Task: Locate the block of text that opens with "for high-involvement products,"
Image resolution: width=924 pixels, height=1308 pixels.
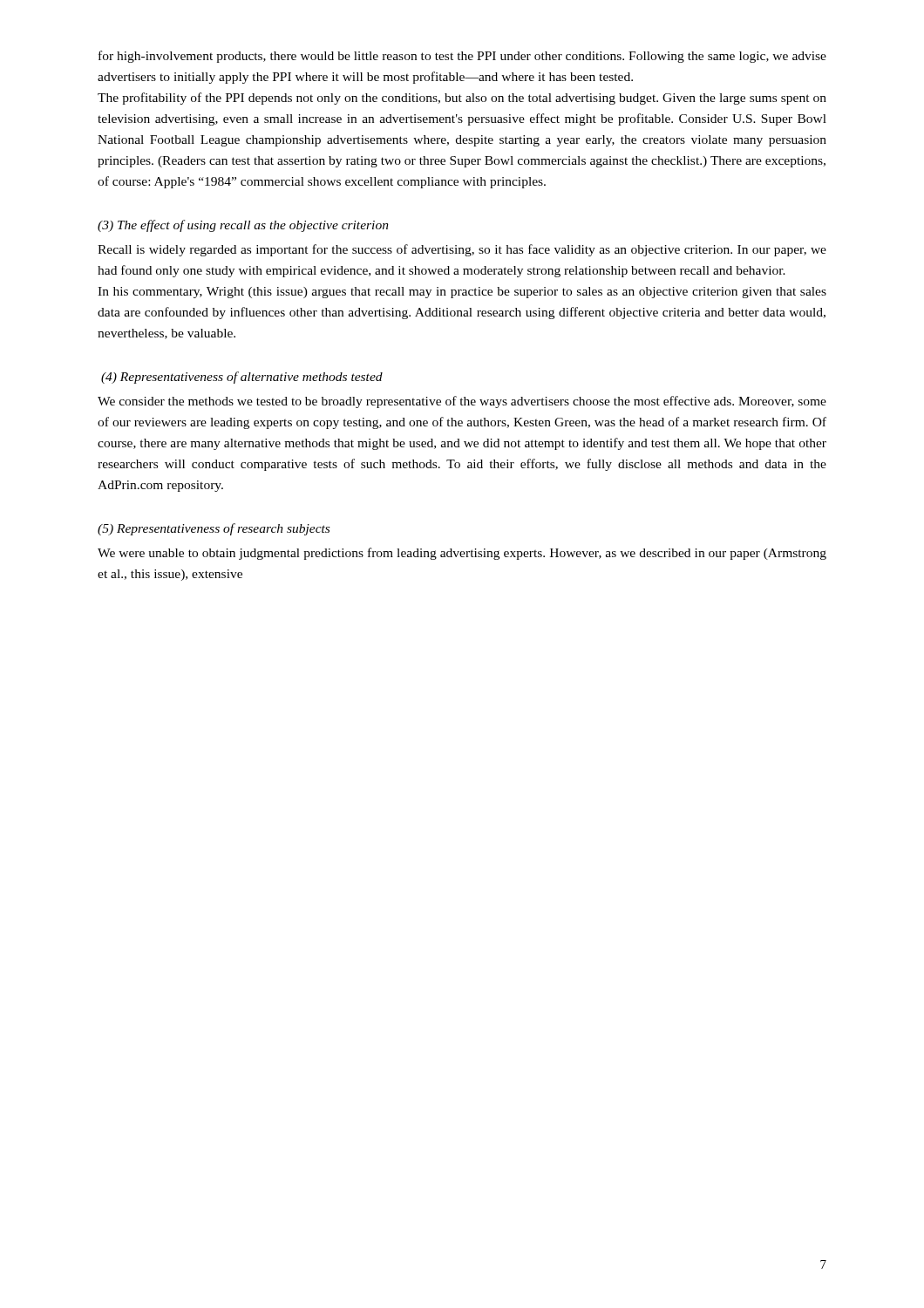Action: coord(462,119)
